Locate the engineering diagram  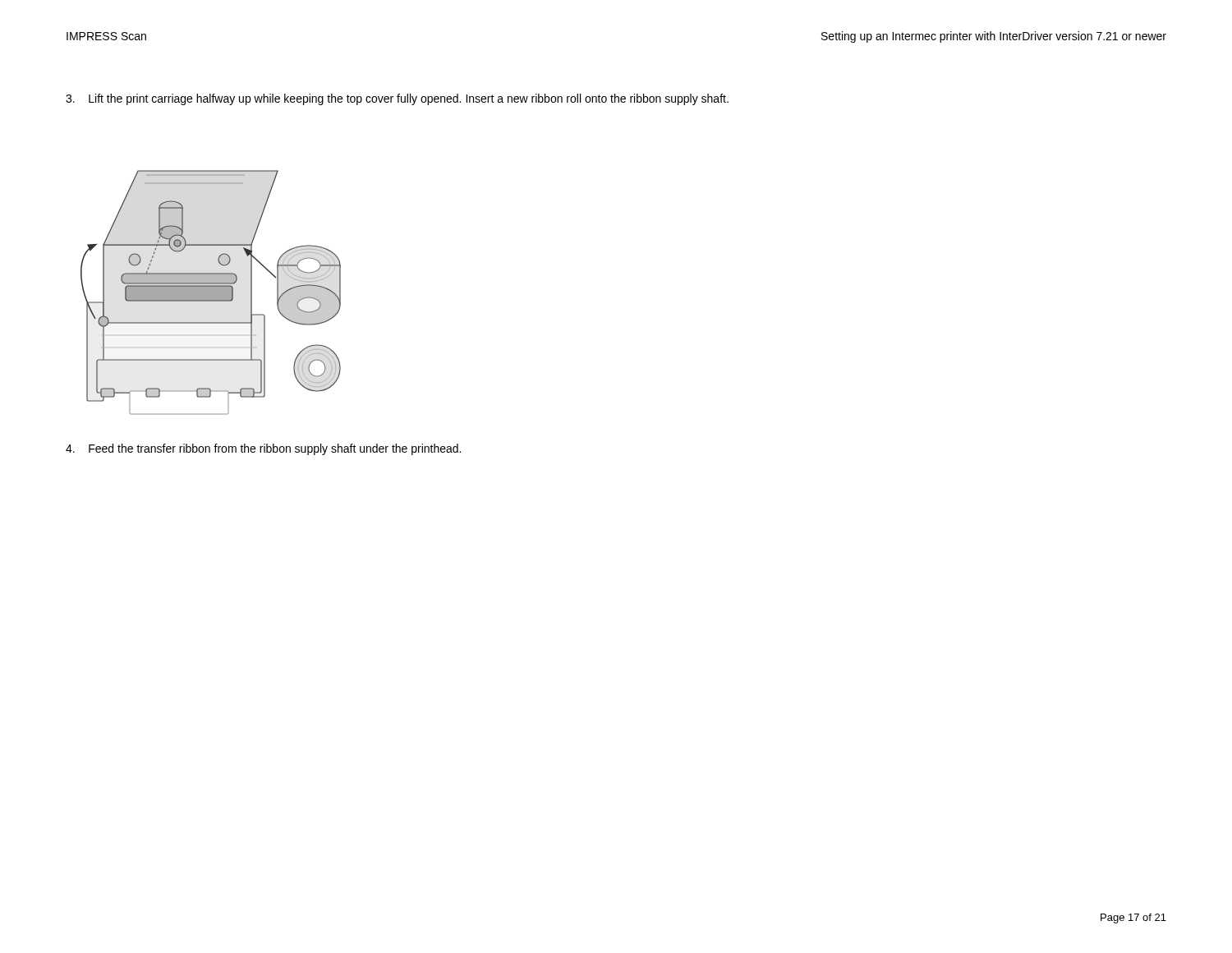220,274
